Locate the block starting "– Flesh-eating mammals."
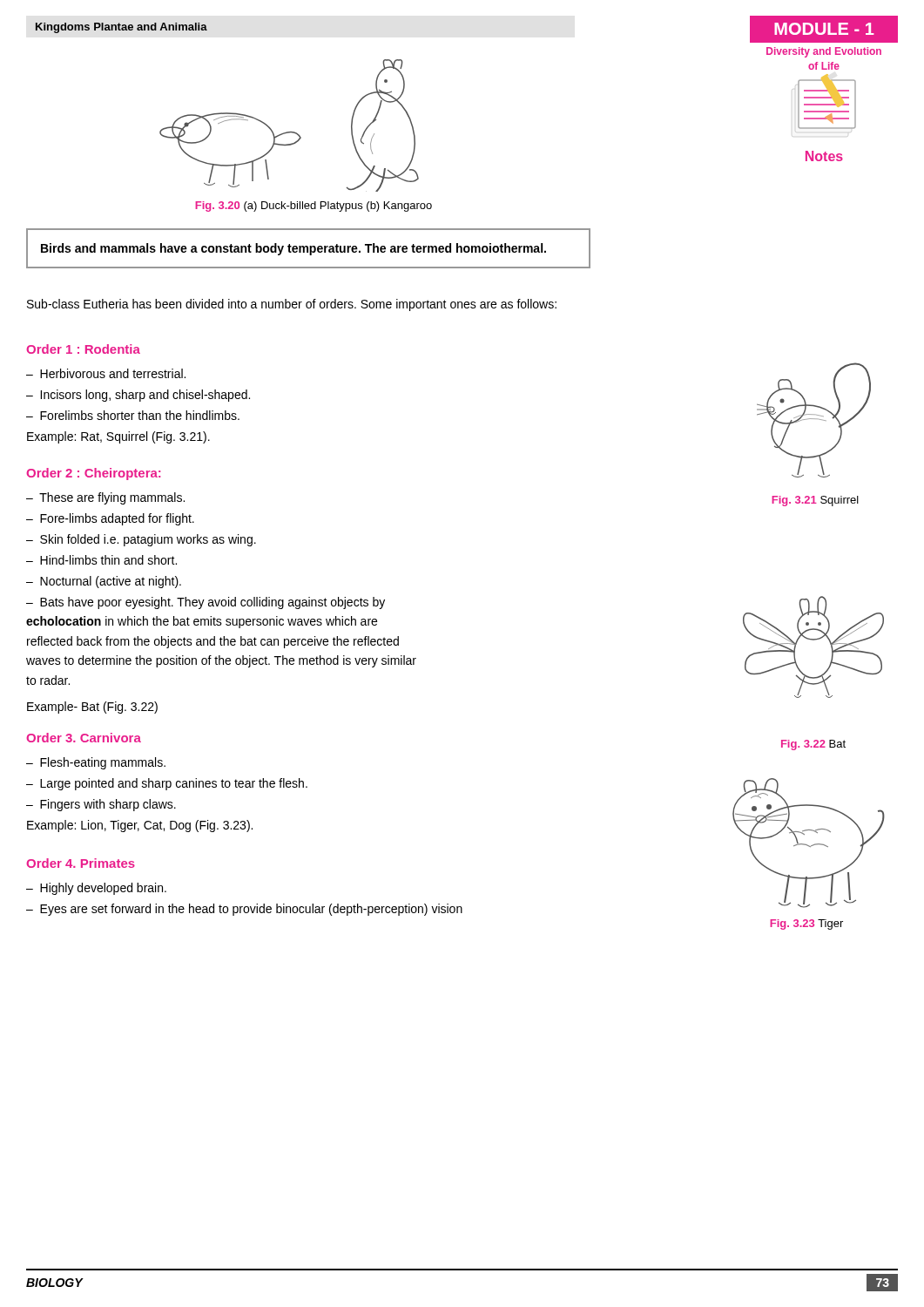This screenshot has width=924, height=1307. coord(96,762)
